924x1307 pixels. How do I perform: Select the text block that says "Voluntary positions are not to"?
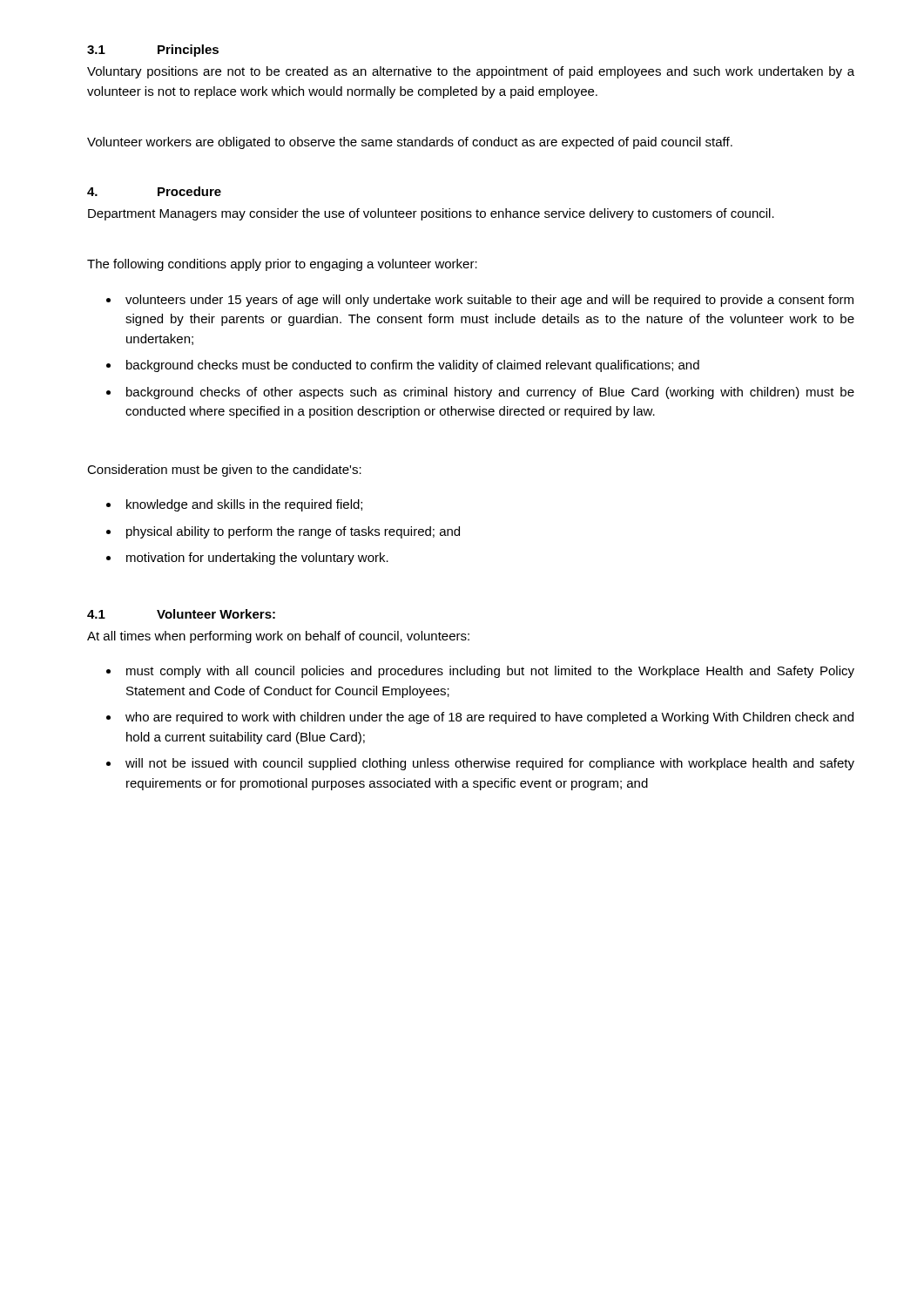coord(471,81)
